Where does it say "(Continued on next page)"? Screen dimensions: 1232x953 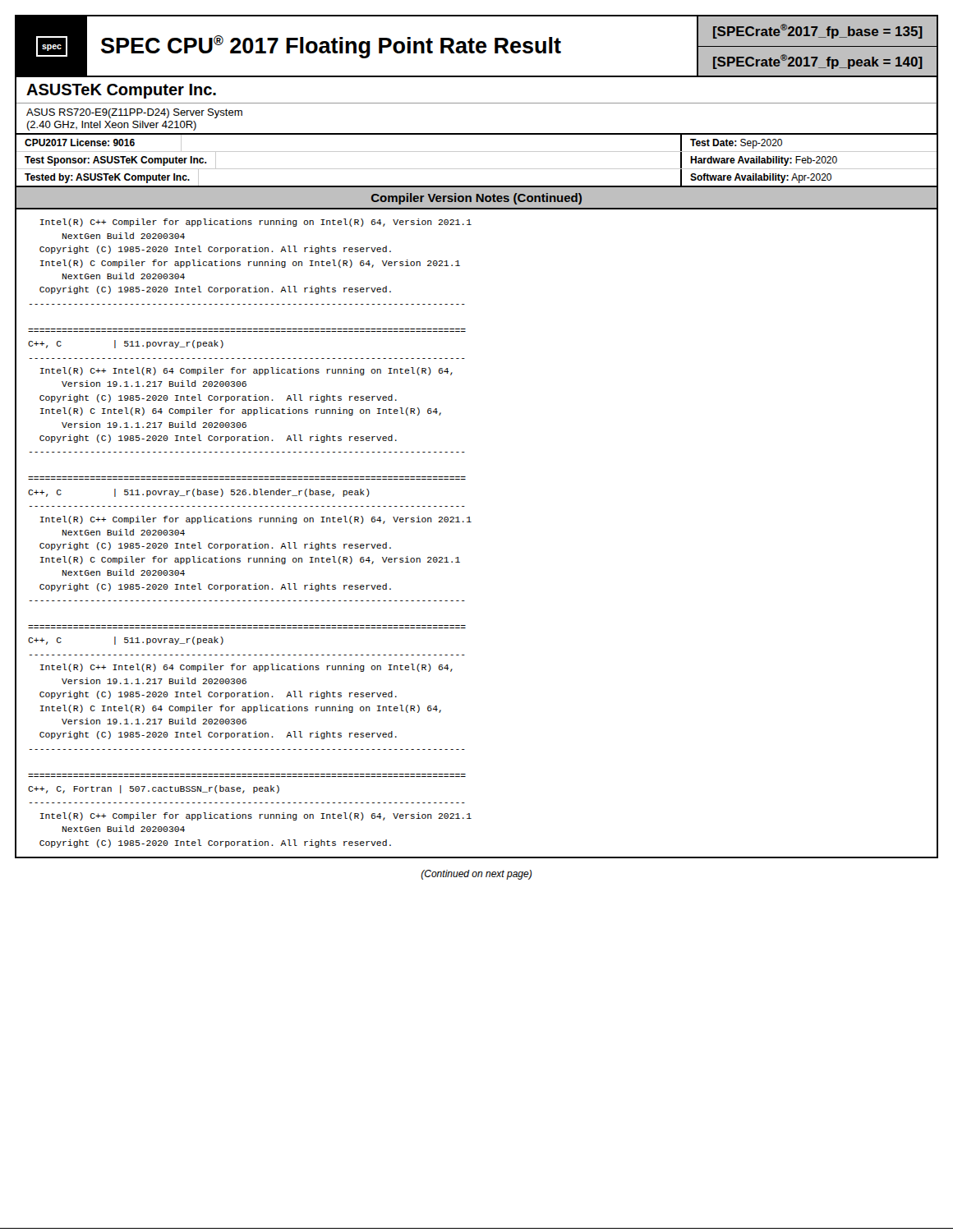tap(476, 874)
